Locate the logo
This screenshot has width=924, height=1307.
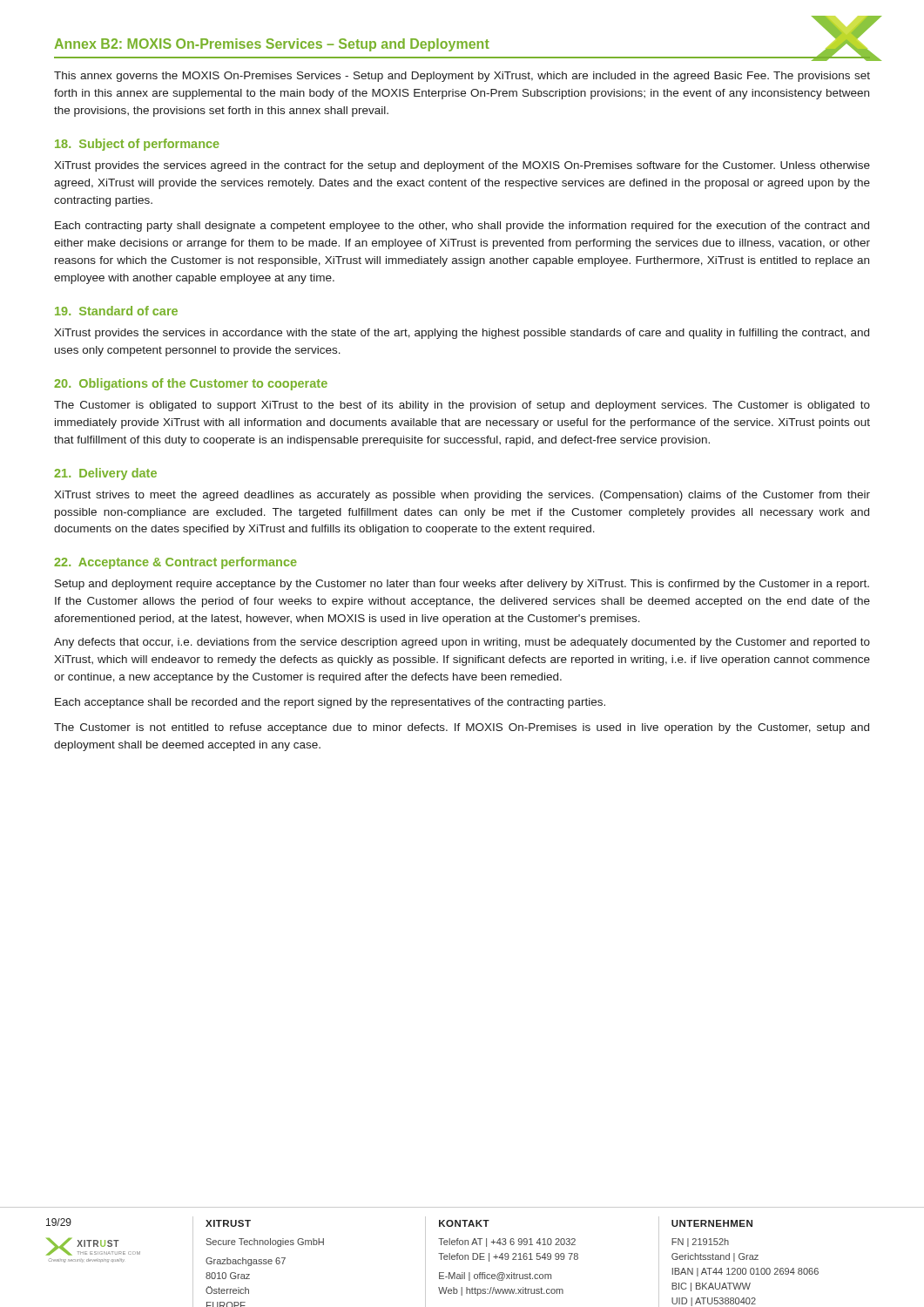[847, 38]
